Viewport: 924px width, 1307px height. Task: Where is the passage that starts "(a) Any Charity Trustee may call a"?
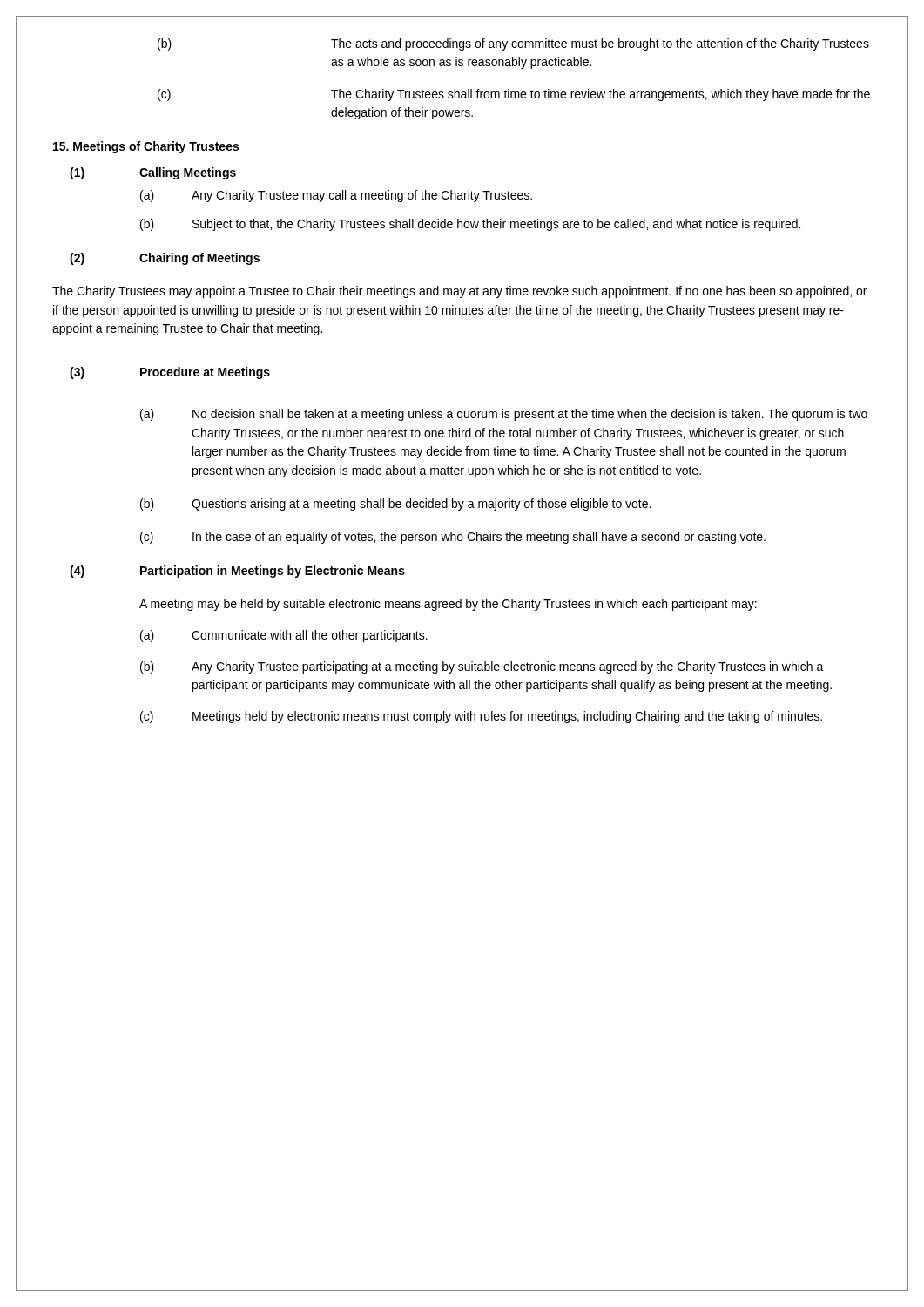pyautogui.click(x=336, y=196)
